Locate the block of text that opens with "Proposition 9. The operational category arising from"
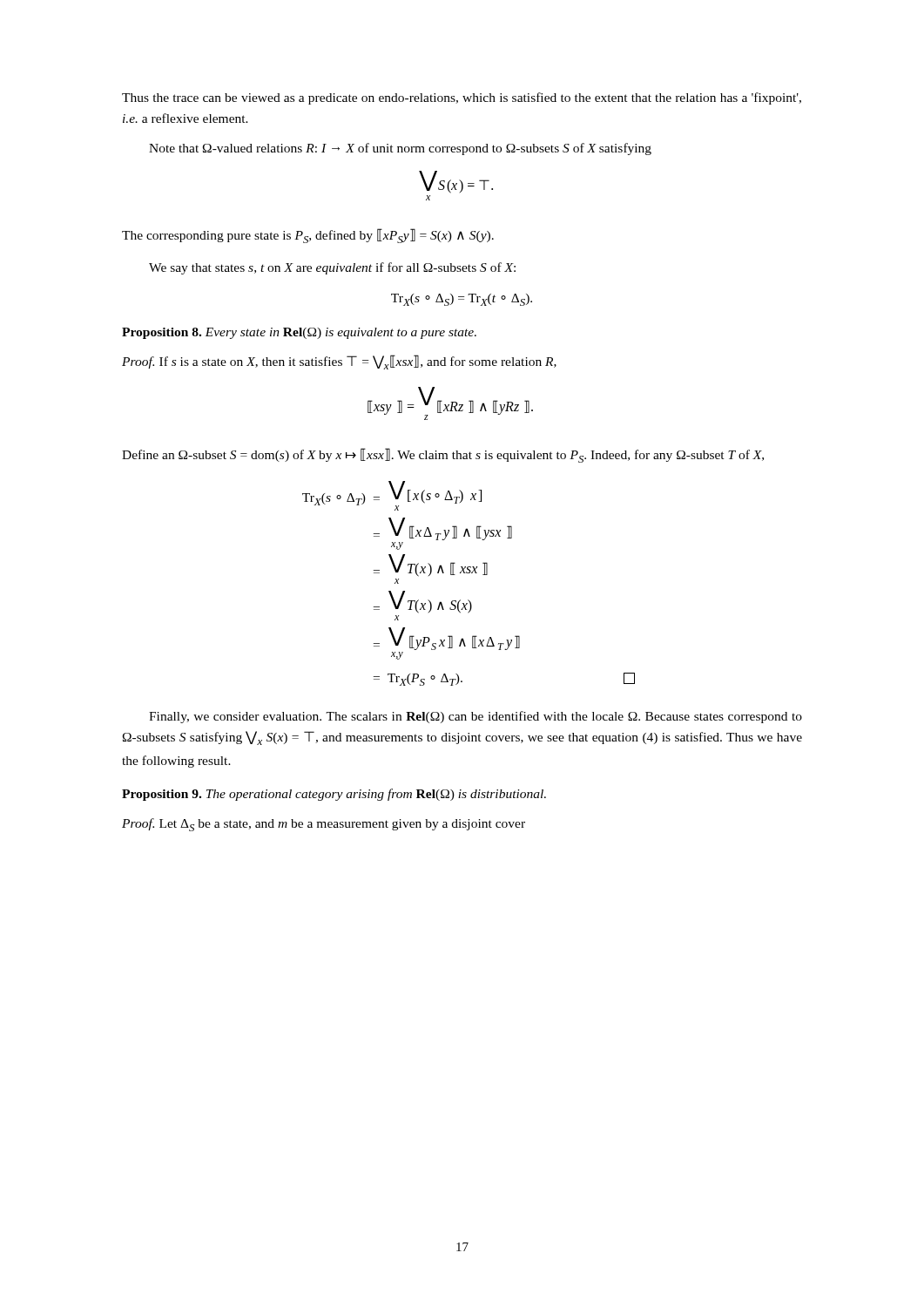This screenshot has width=924, height=1307. tap(462, 794)
